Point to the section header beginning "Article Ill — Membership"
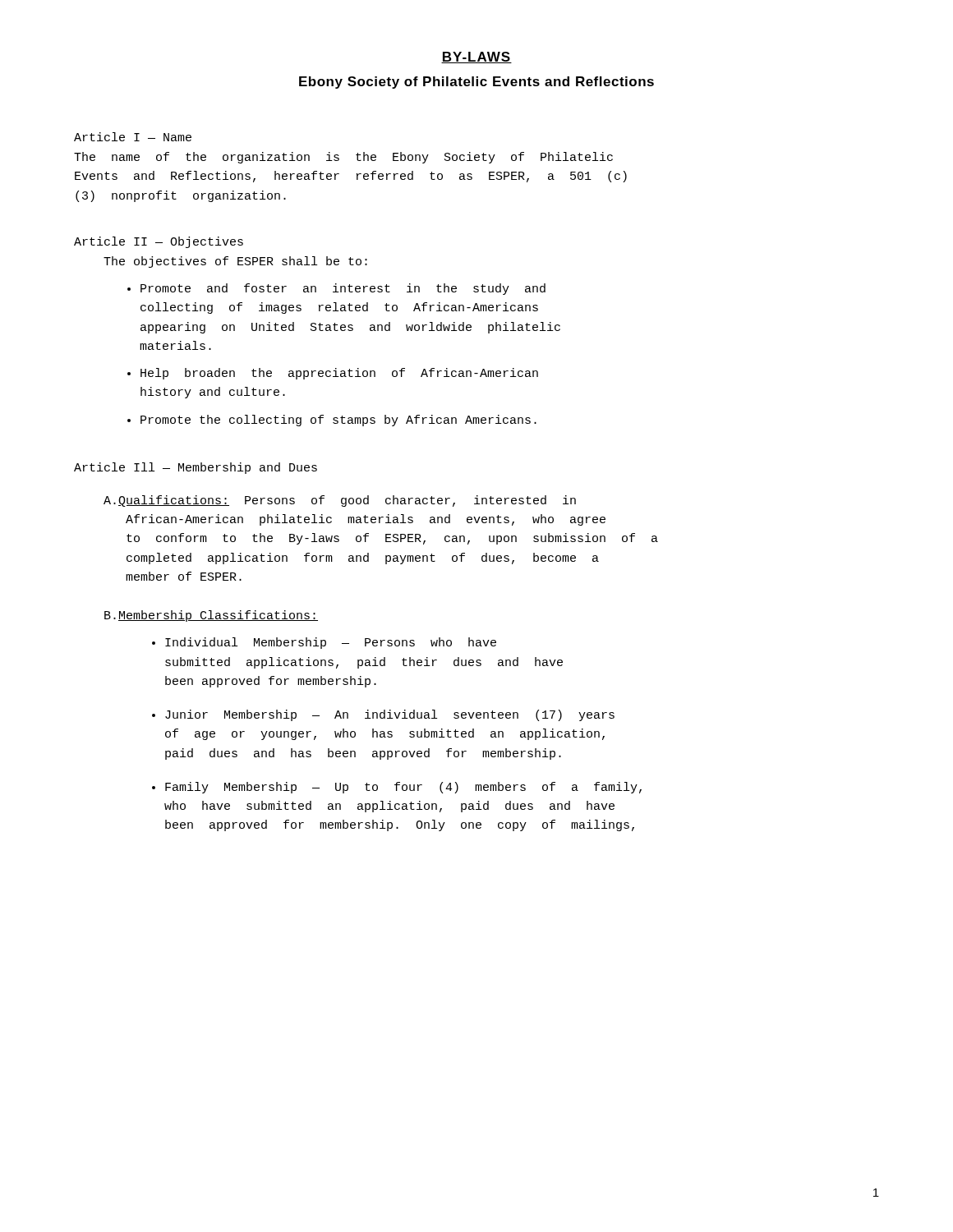Screen dimensions: 1232x953 [x=196, y=468]
